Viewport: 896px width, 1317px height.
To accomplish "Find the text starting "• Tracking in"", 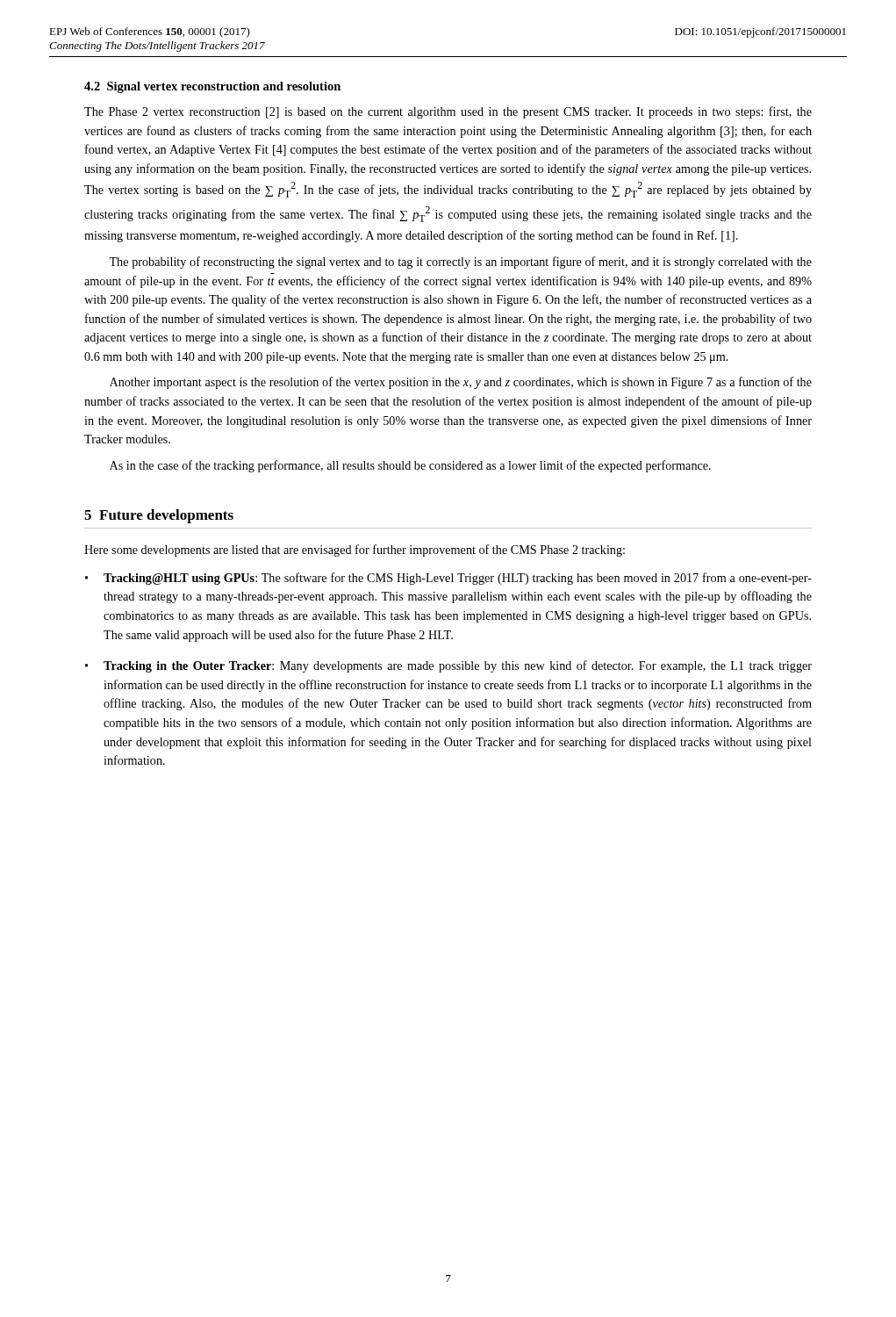I will [x=448, y=714].
